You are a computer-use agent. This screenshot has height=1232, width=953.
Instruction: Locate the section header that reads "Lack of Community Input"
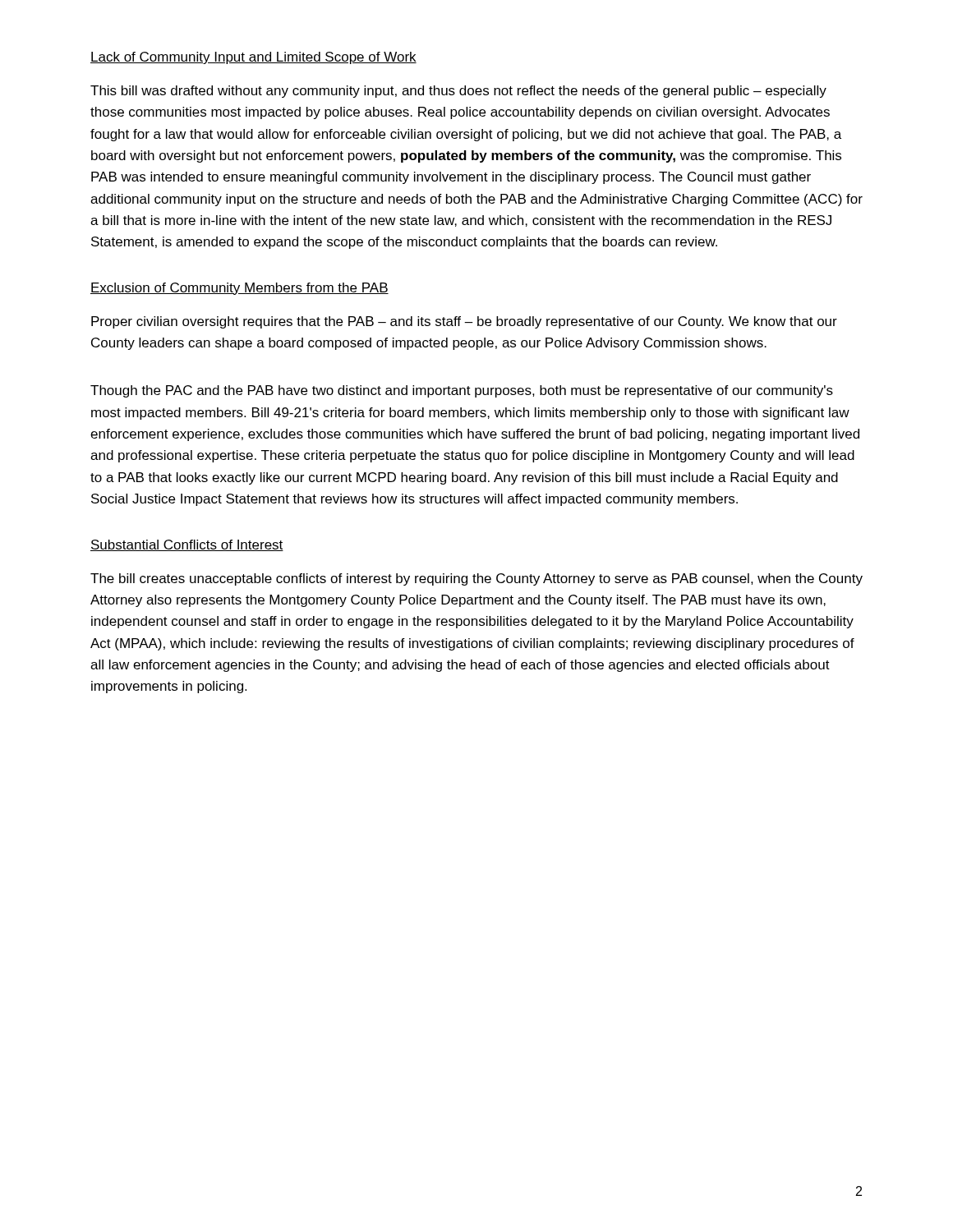tap(253, 57)
